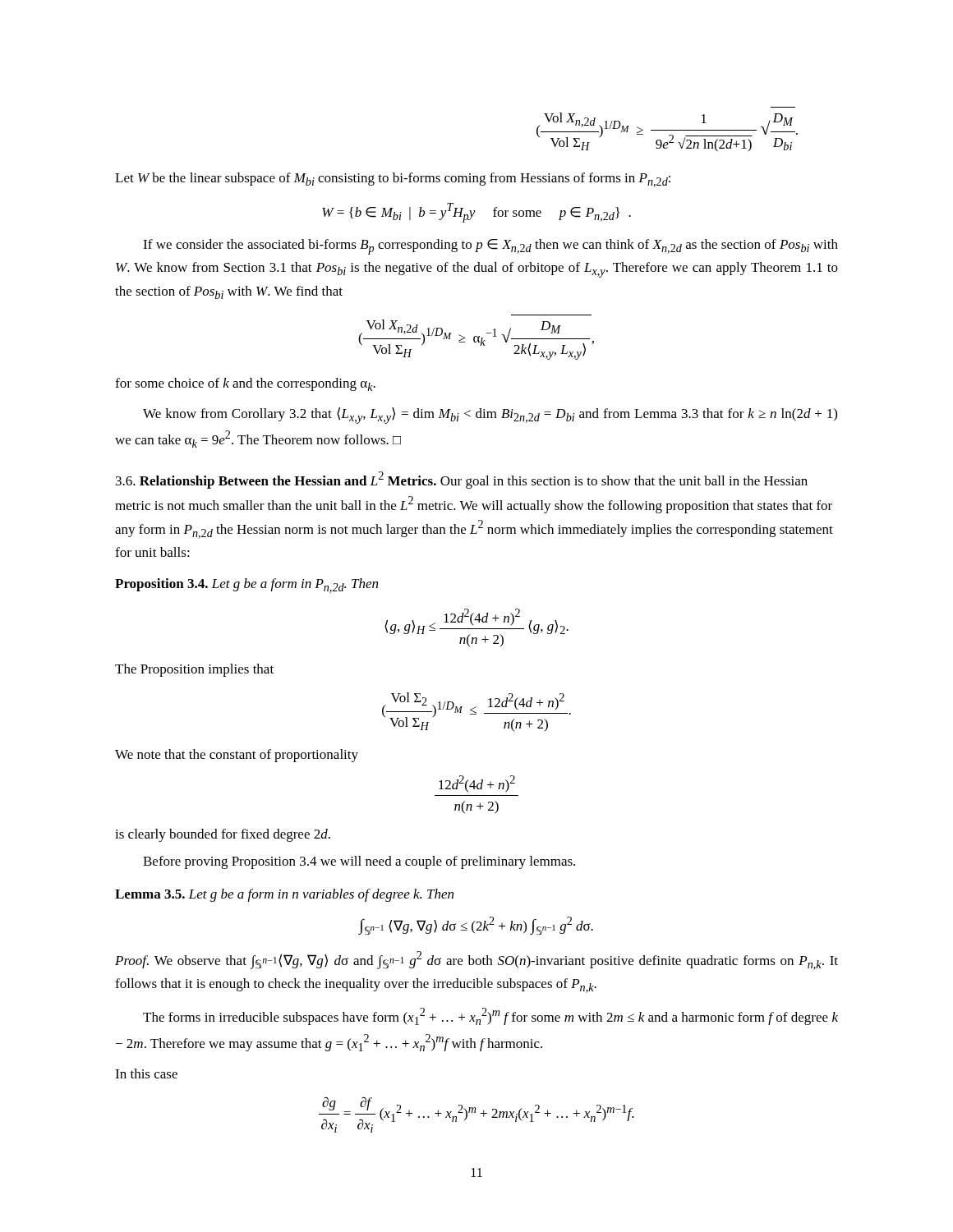Image resolution: width=953 pixels, height=1232 pixels.
Task: Point to the block beginning "Proof. We observe that ∫𝕊n−1⟨∇g, ∇g⟩ dσ"
Action: tap(476, 972)
